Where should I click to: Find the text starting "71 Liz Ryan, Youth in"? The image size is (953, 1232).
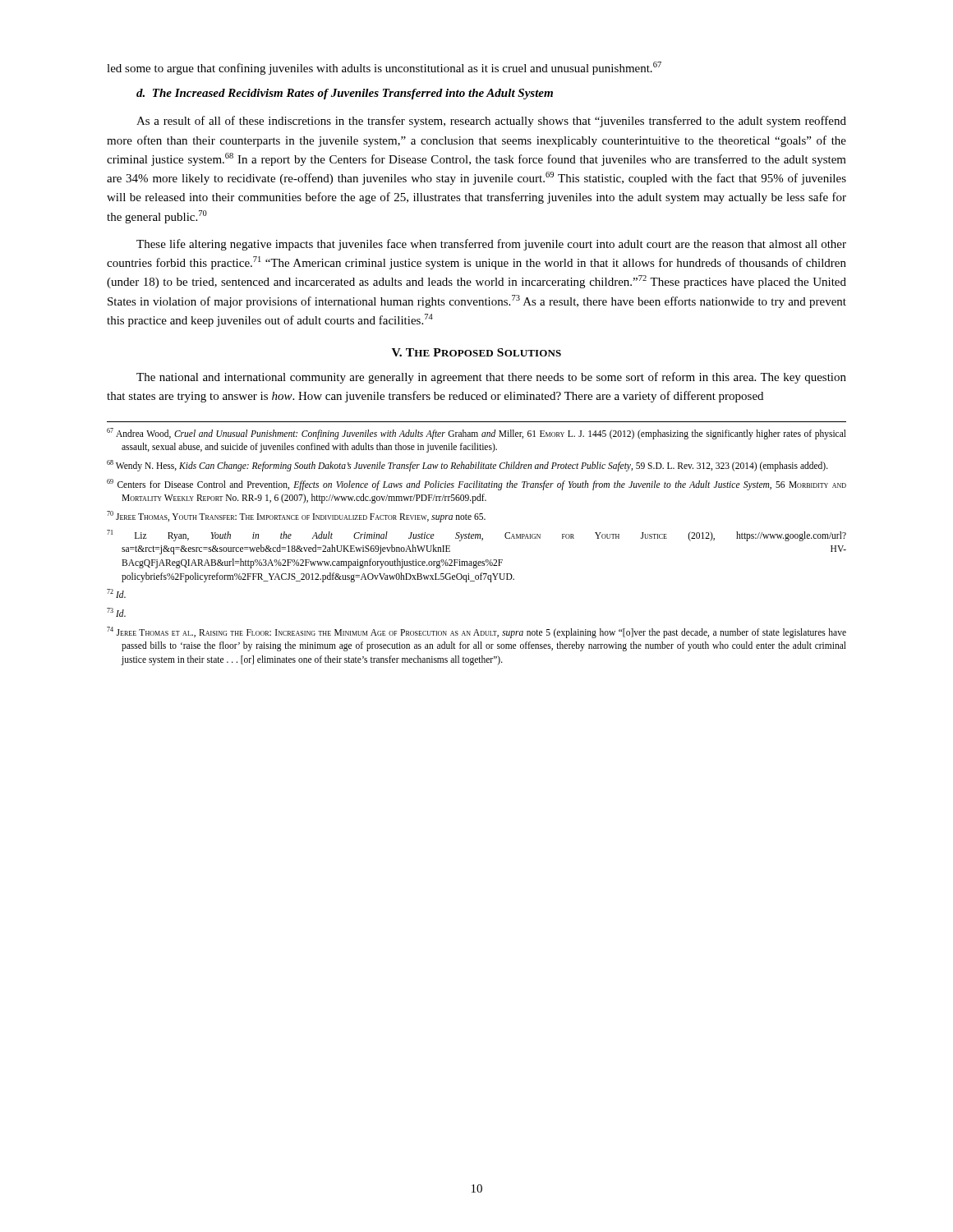pos(476,555)
